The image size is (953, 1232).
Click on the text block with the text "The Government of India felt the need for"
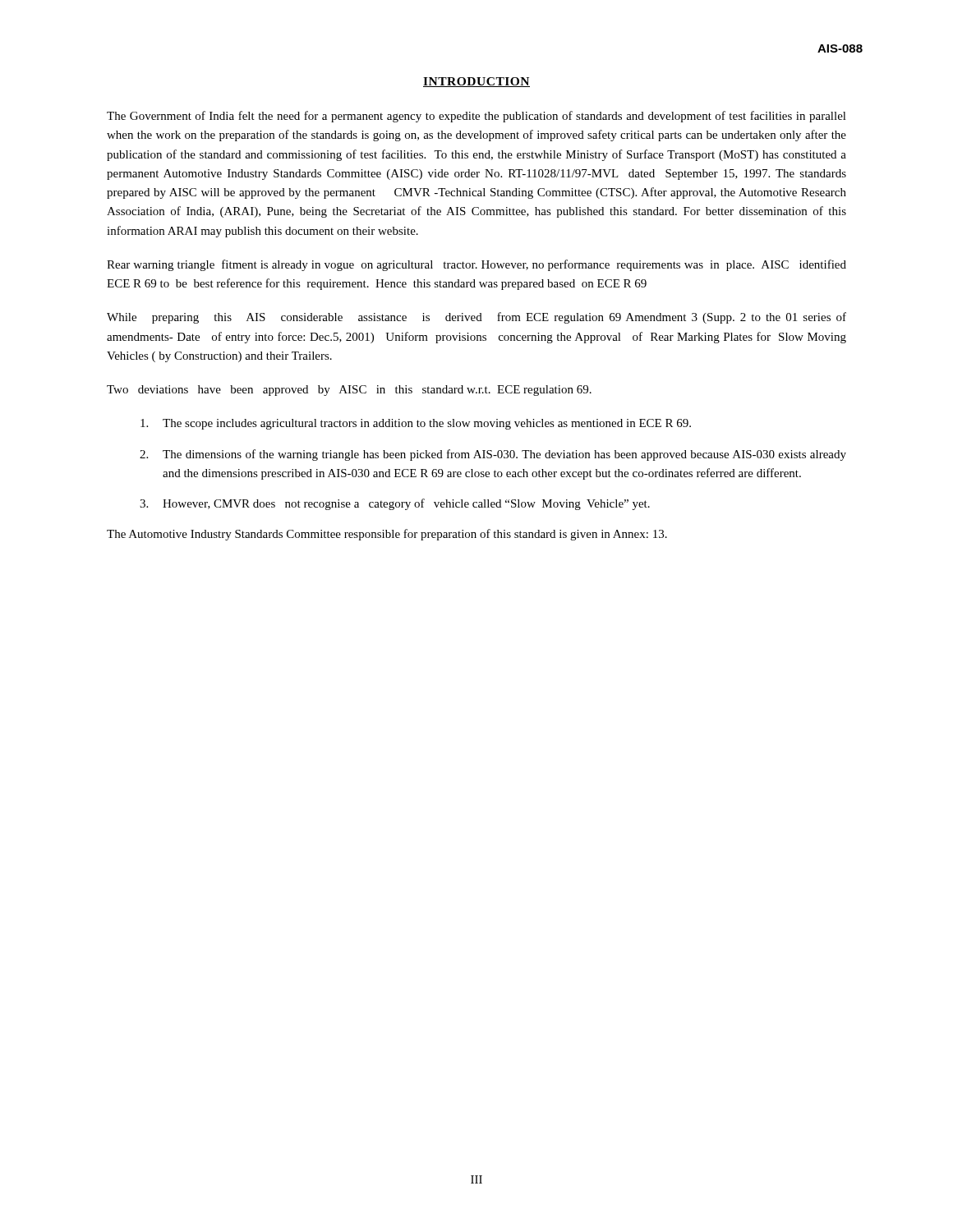tap(476, 173)
